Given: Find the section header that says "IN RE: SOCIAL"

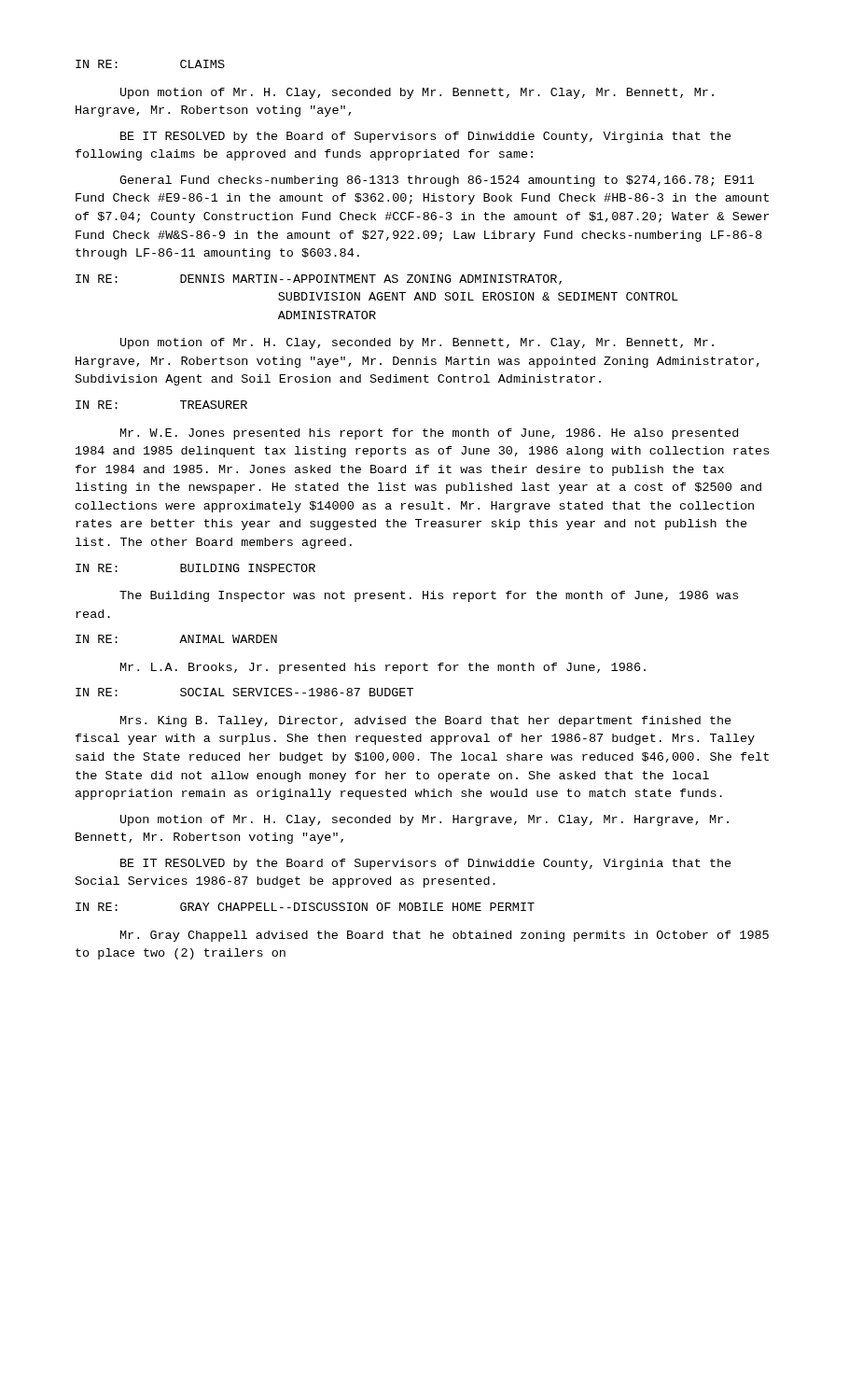Looking at the screenshot, I should 244,694.
